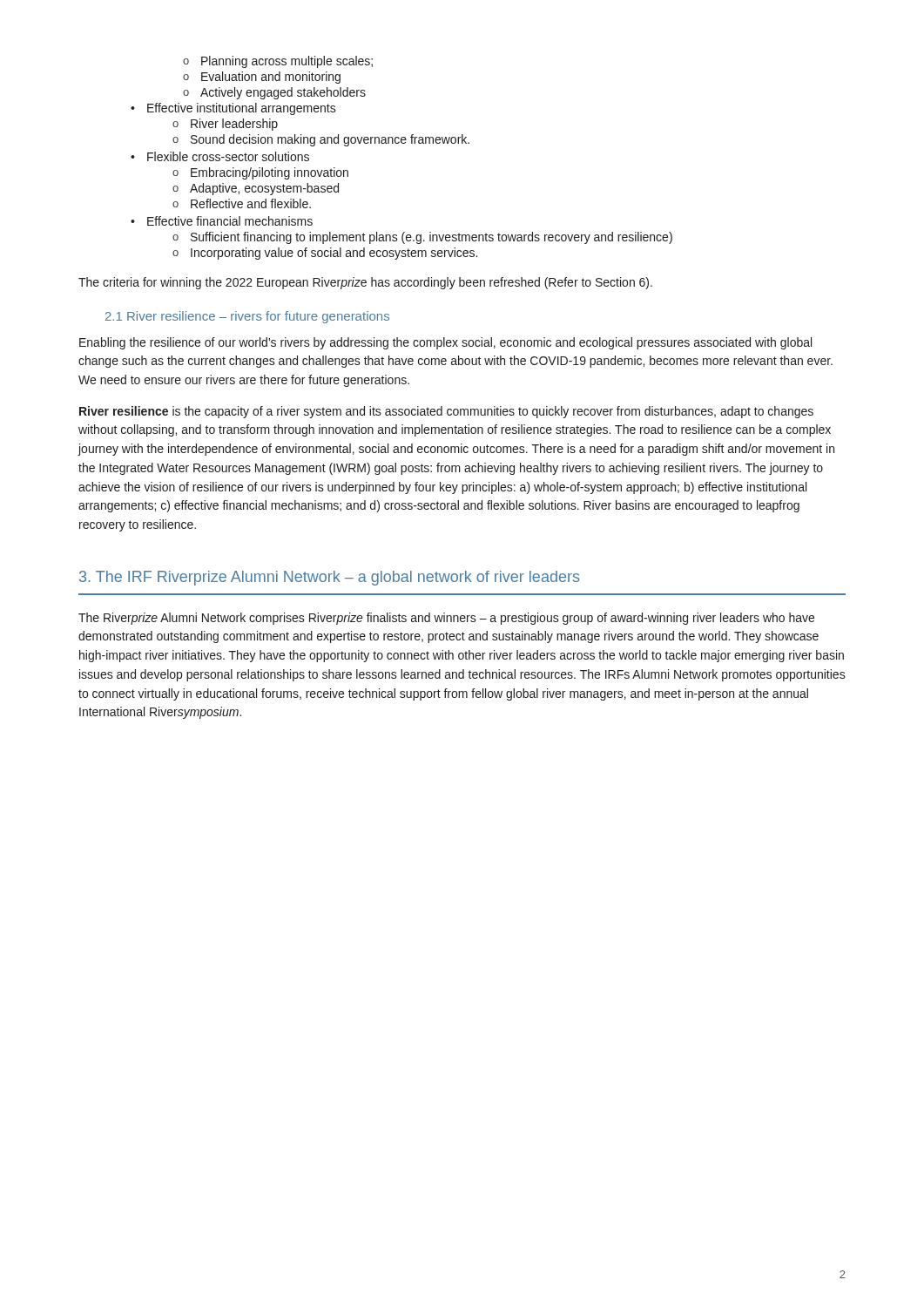924x1307 pixels.
Task: Point to the block beginning "The Riverprize Alumni Network comprises Riverprize finalists and"
Action: (x=462, y=665)
